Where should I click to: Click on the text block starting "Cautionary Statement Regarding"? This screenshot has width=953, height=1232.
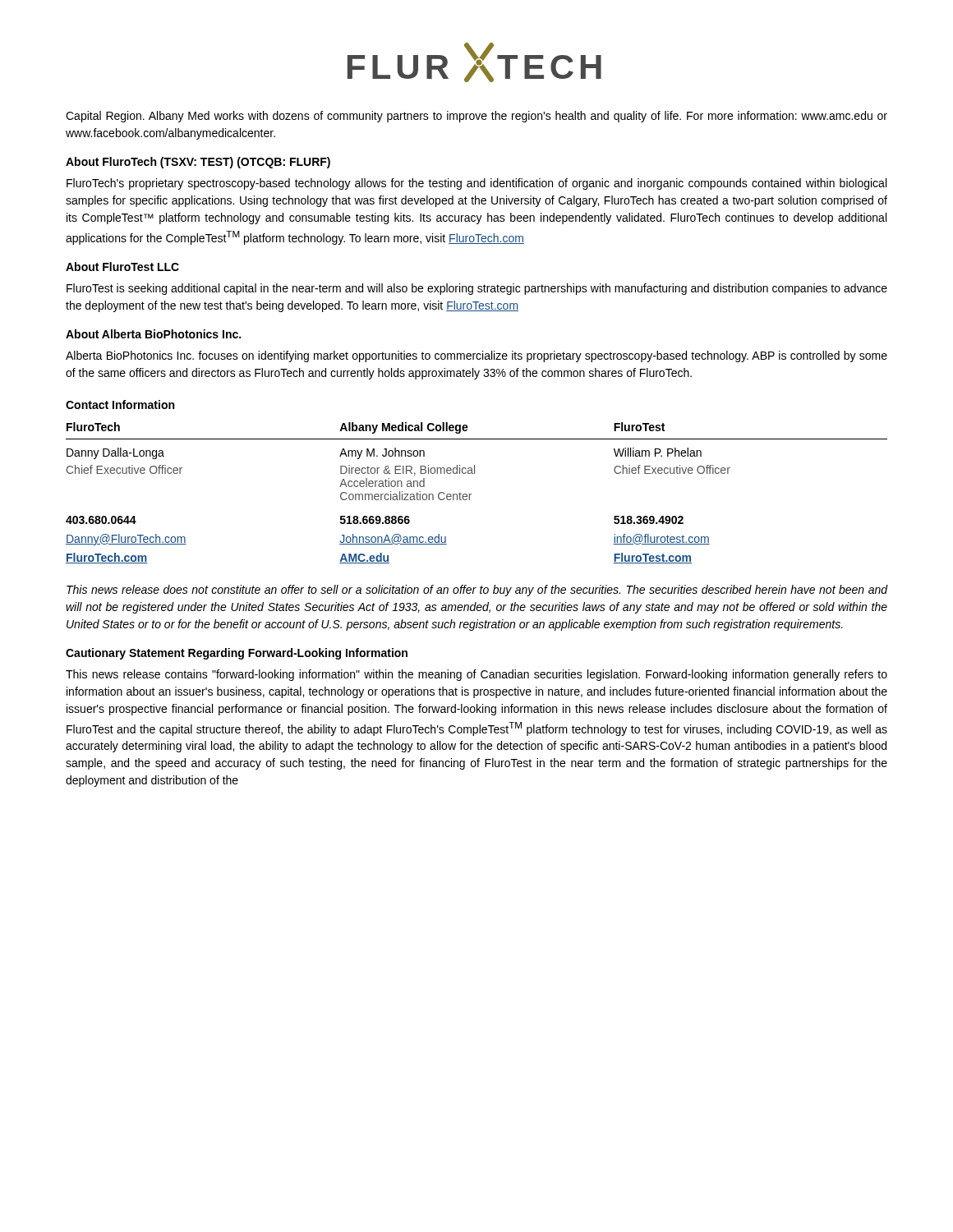click(x=237, y=653)
